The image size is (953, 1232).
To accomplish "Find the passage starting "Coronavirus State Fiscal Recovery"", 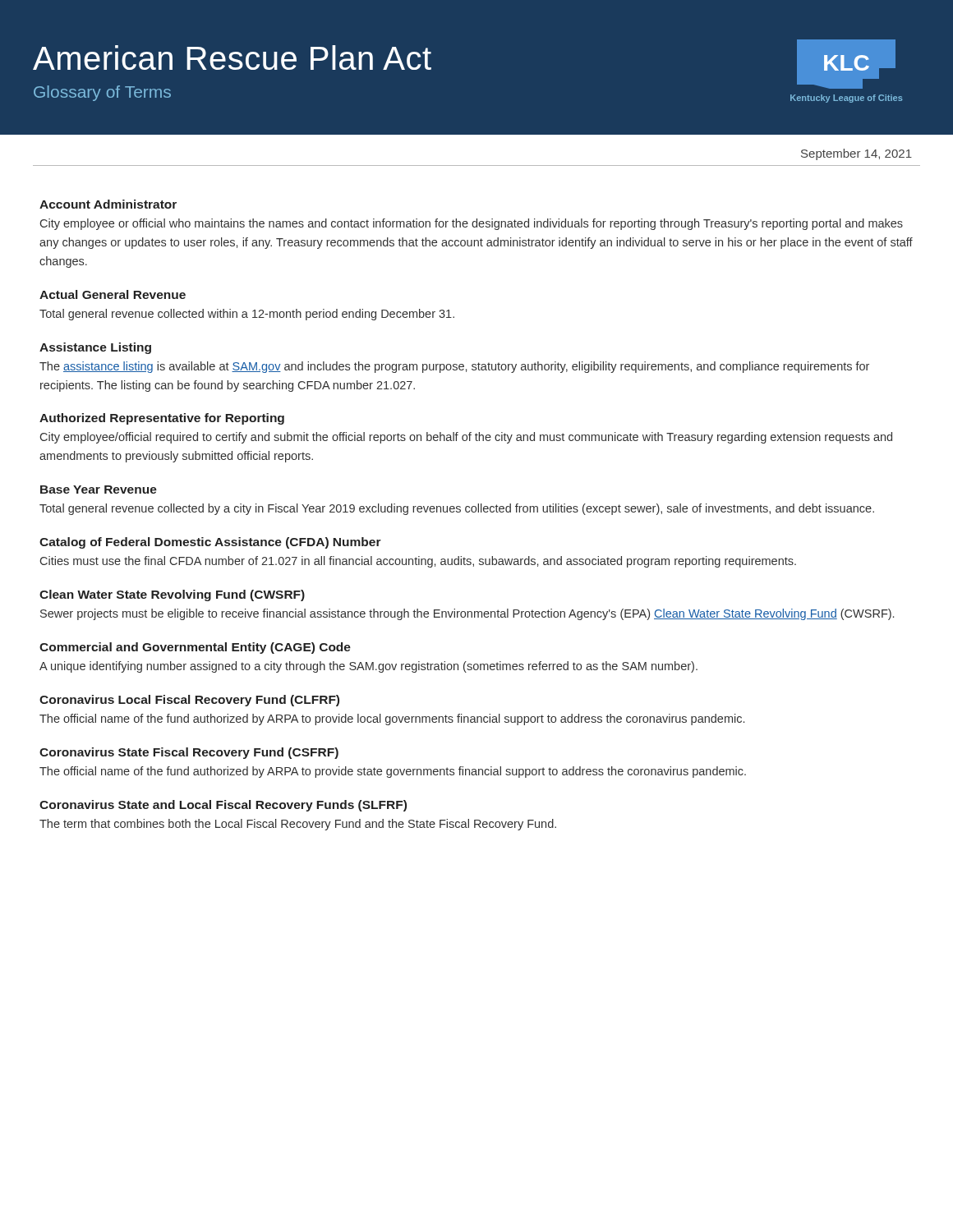I will point(189,752).
